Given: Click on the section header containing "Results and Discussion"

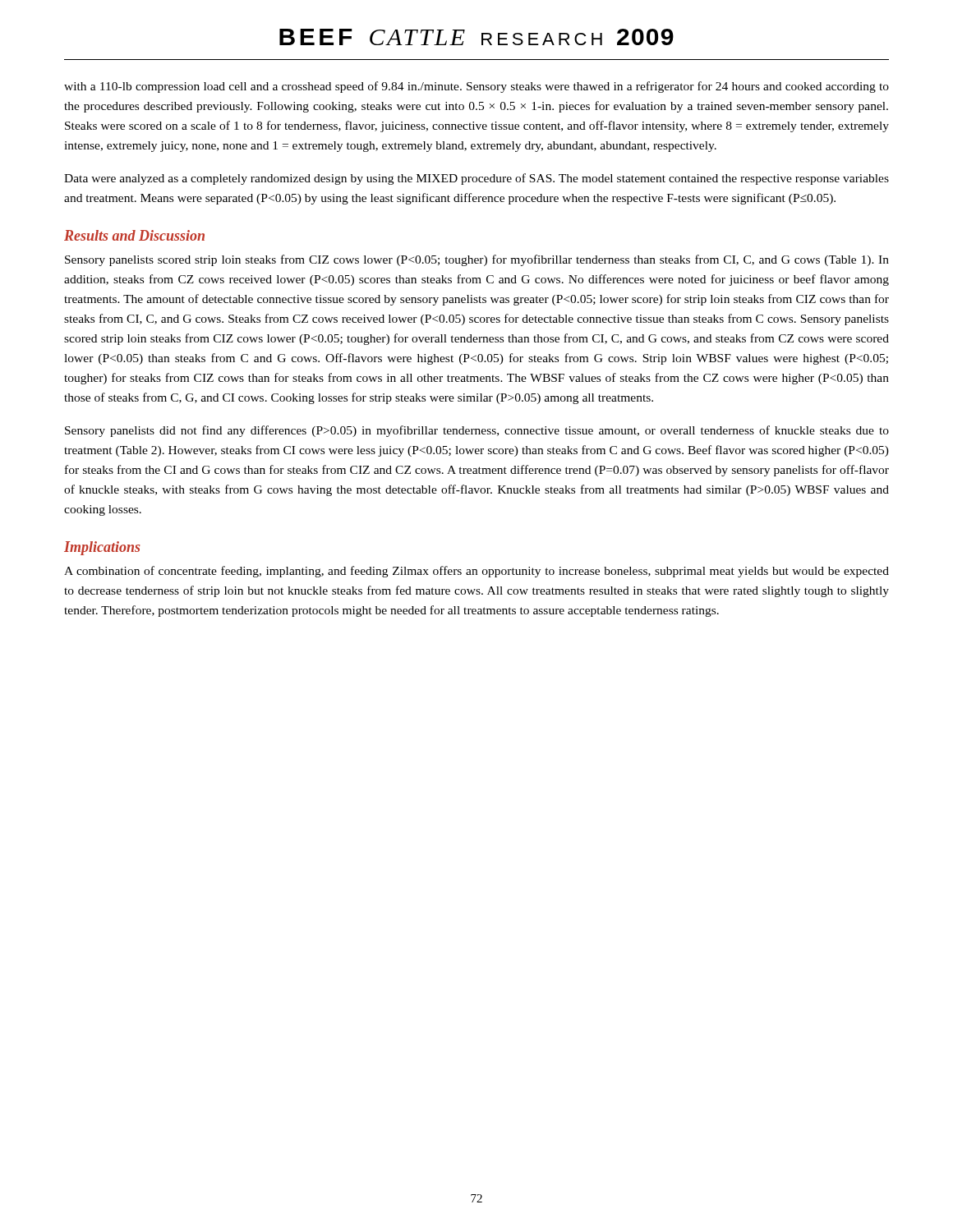Looking at the screenshot, I should [x=135, y=236].
